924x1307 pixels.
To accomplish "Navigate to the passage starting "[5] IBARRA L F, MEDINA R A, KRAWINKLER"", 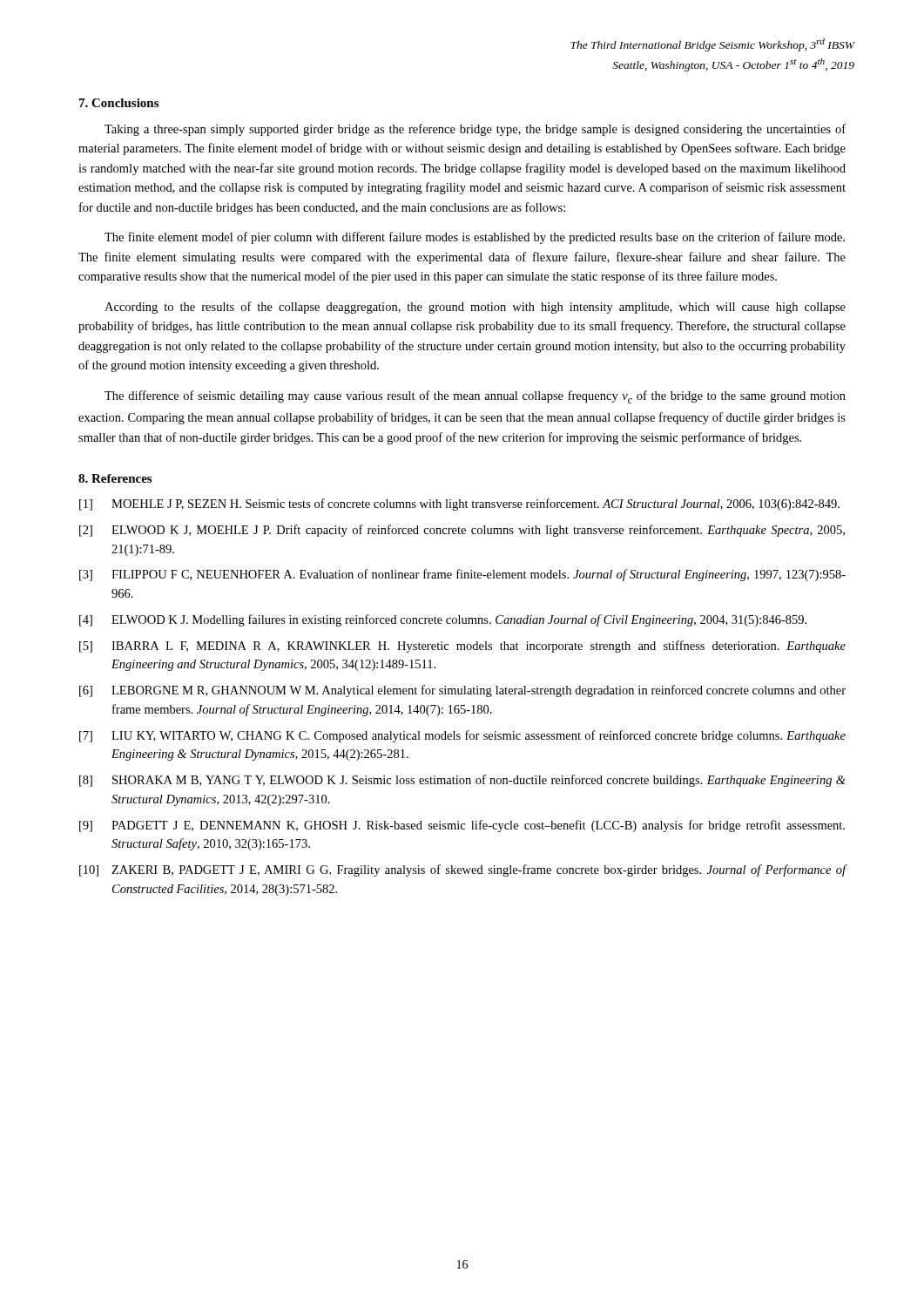I will coord(462,656).
